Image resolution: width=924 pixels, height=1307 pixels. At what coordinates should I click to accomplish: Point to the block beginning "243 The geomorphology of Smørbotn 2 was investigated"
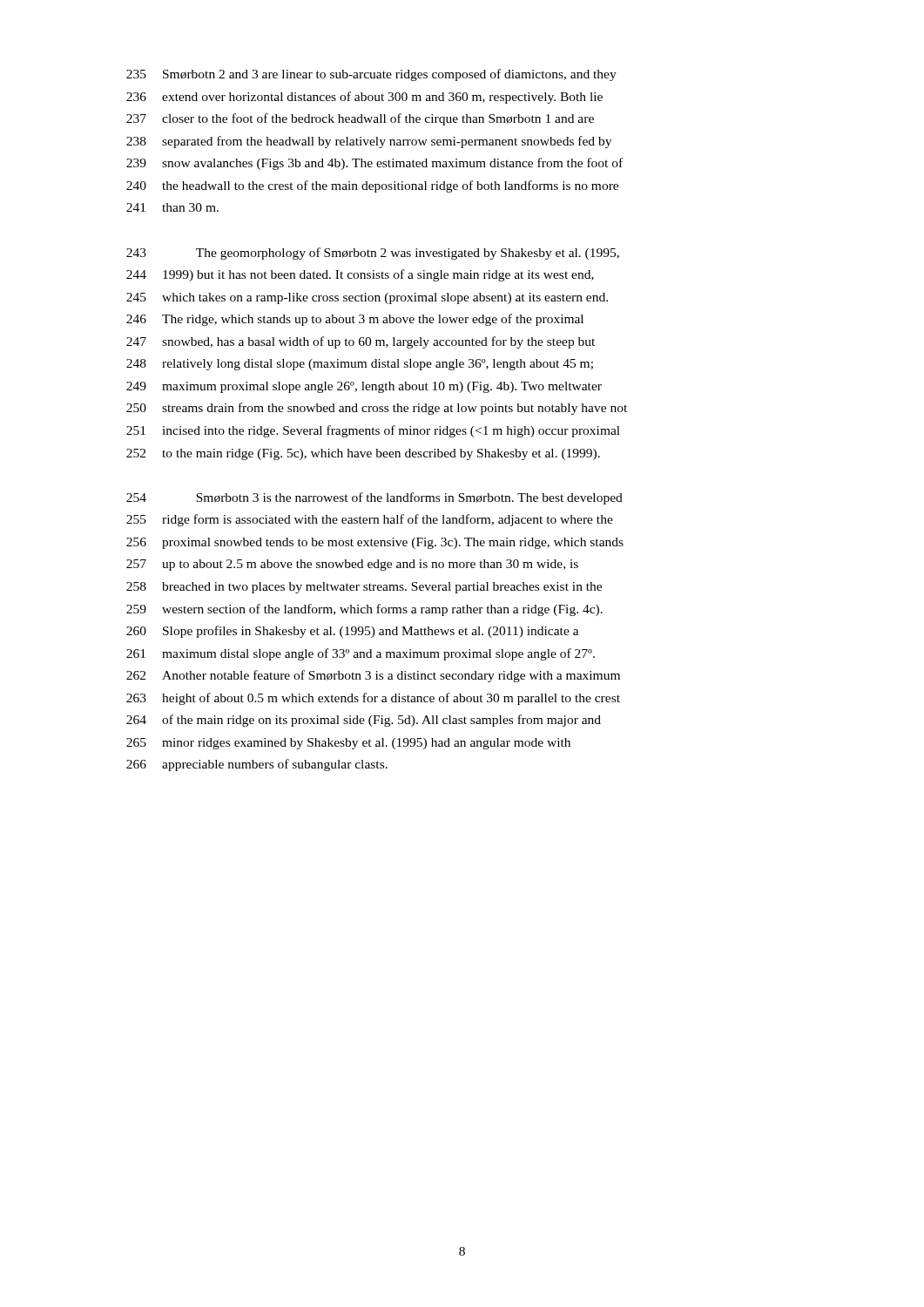[471, 352]
